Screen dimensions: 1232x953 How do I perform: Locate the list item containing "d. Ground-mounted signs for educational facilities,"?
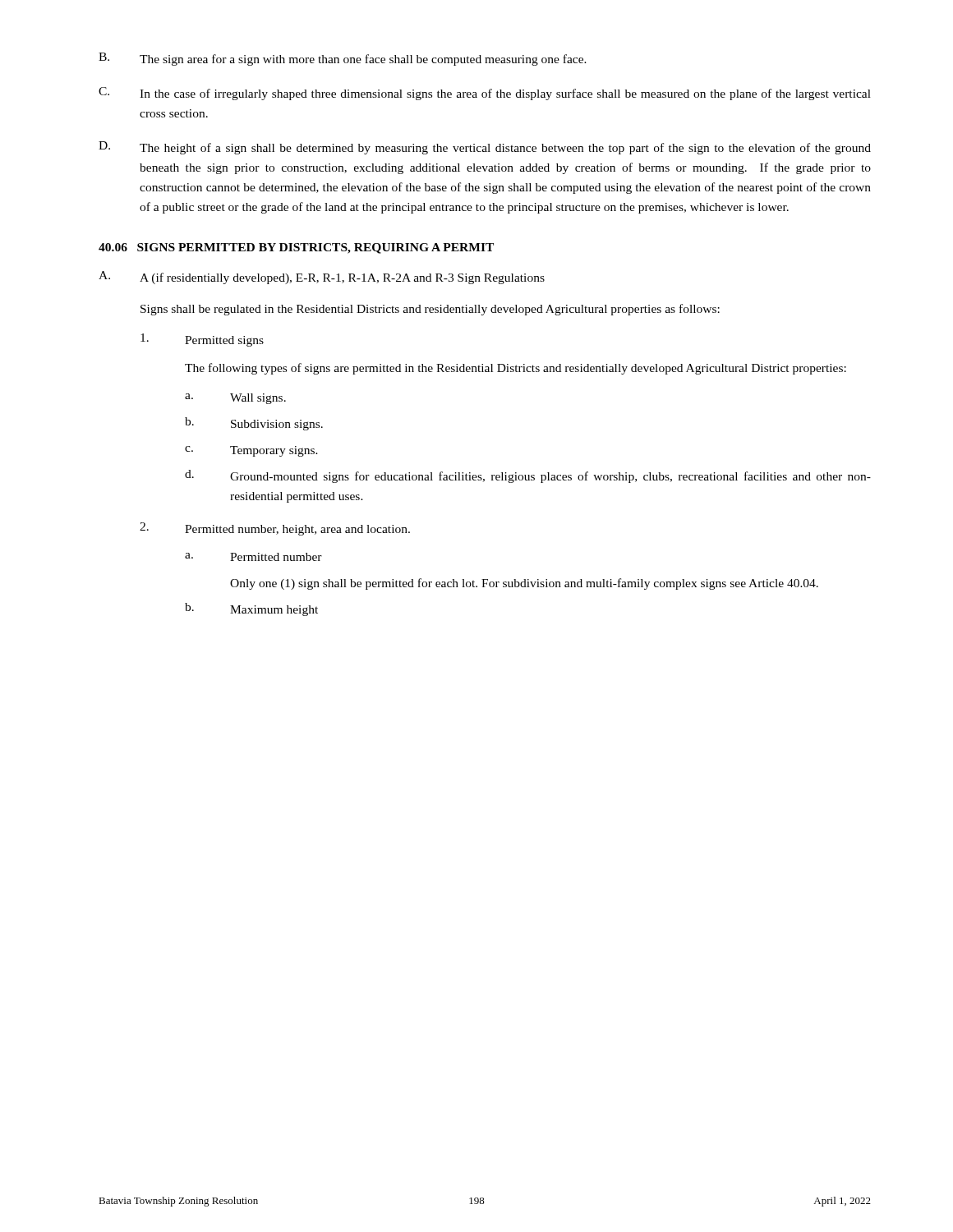click(528, 486)
